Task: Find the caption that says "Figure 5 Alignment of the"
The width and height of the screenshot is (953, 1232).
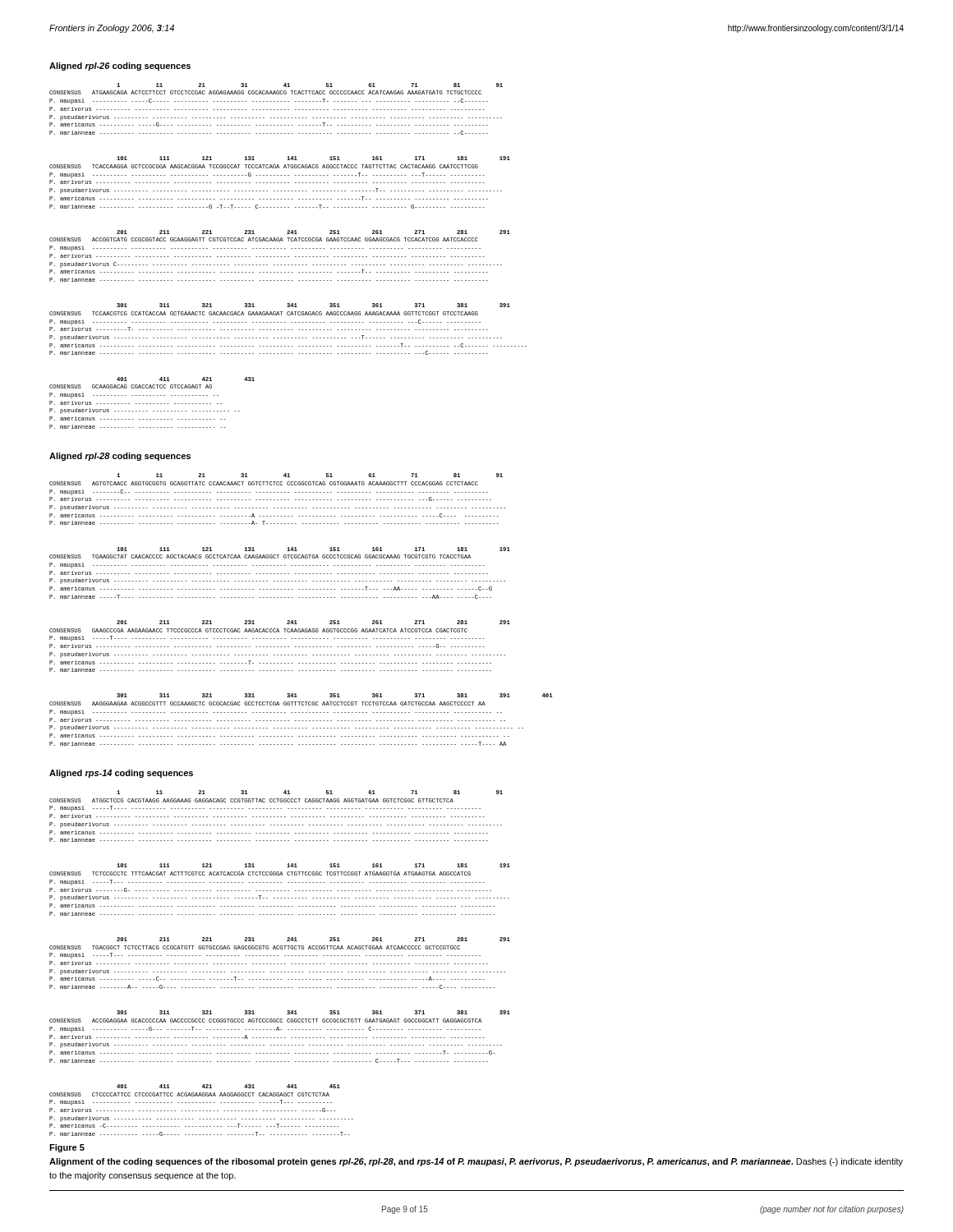Action: [476, 1161]
